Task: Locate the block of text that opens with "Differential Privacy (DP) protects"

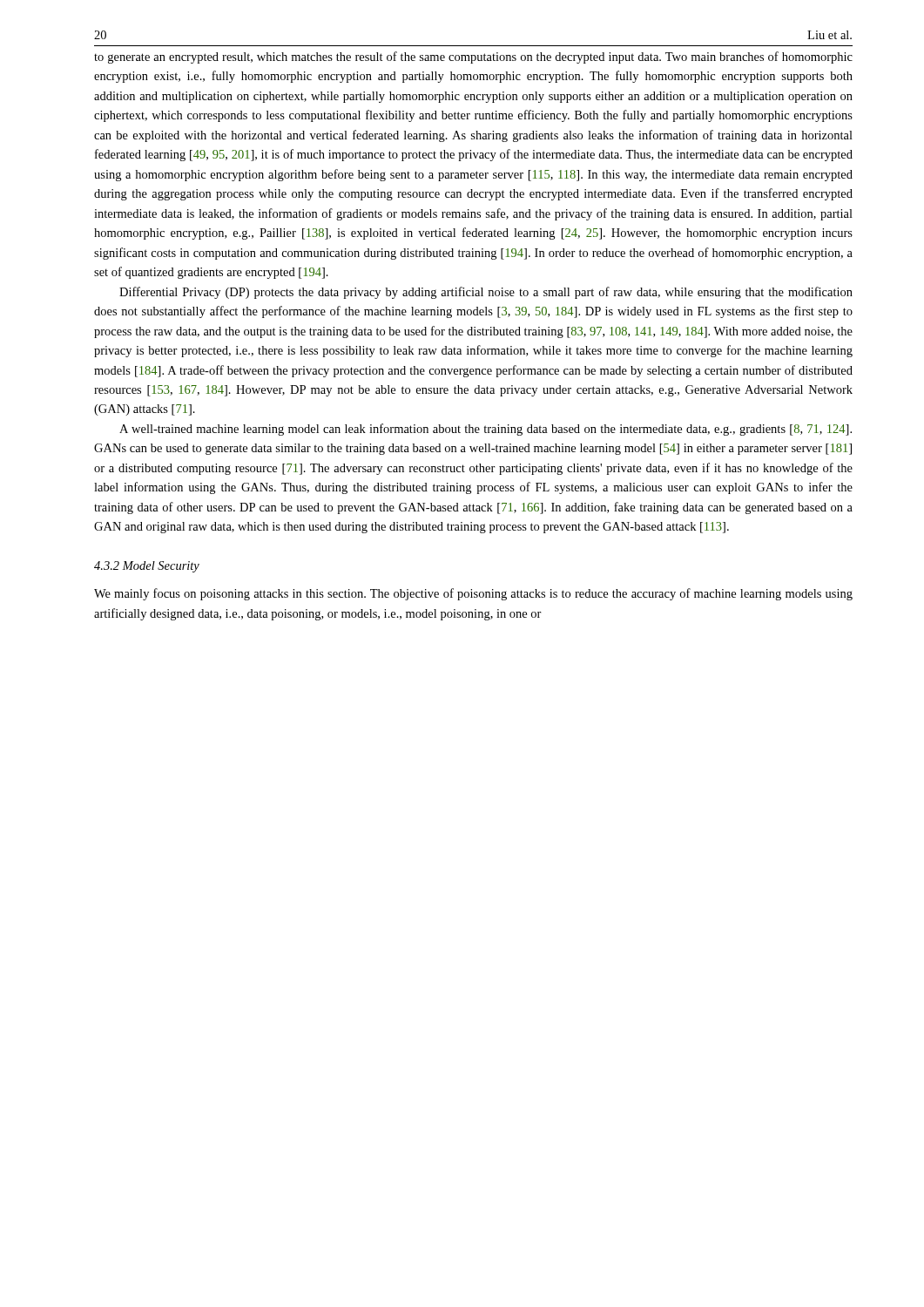Action: [x=473, y=351]
